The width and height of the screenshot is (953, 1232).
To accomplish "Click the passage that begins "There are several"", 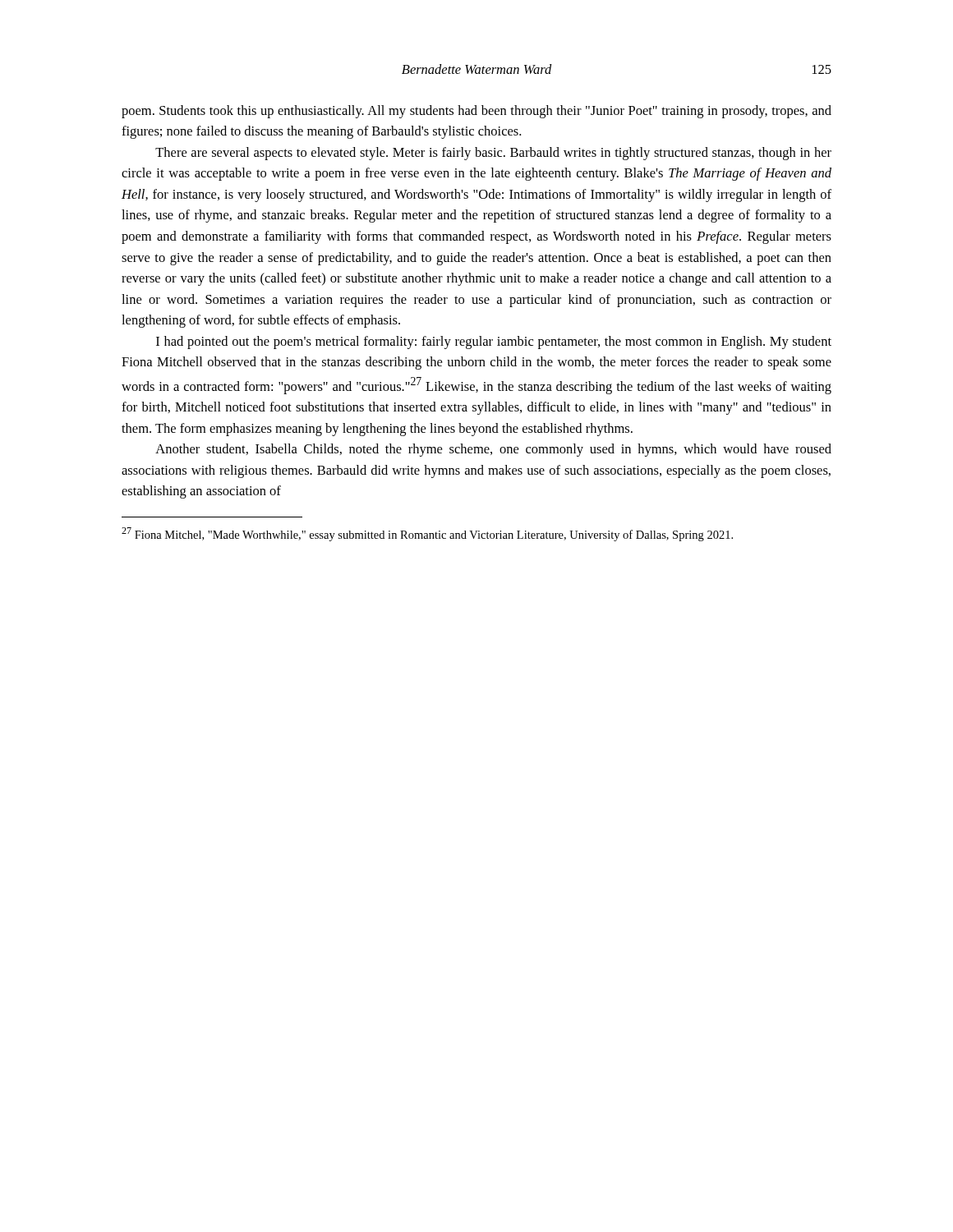I will [476, 236].
